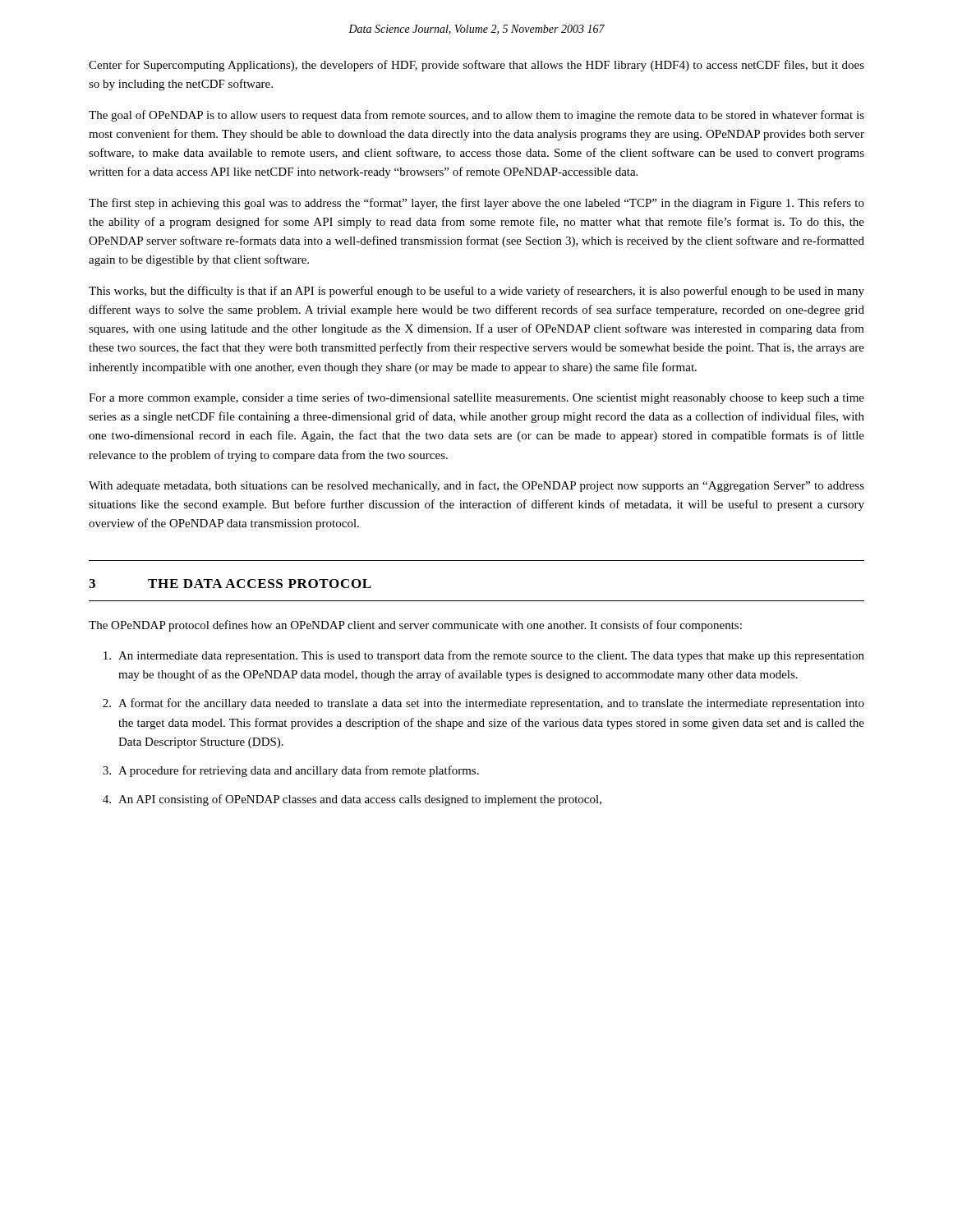Where is the passage that starts "2. A format for the ancillary data"?

(x=476, y=723)
